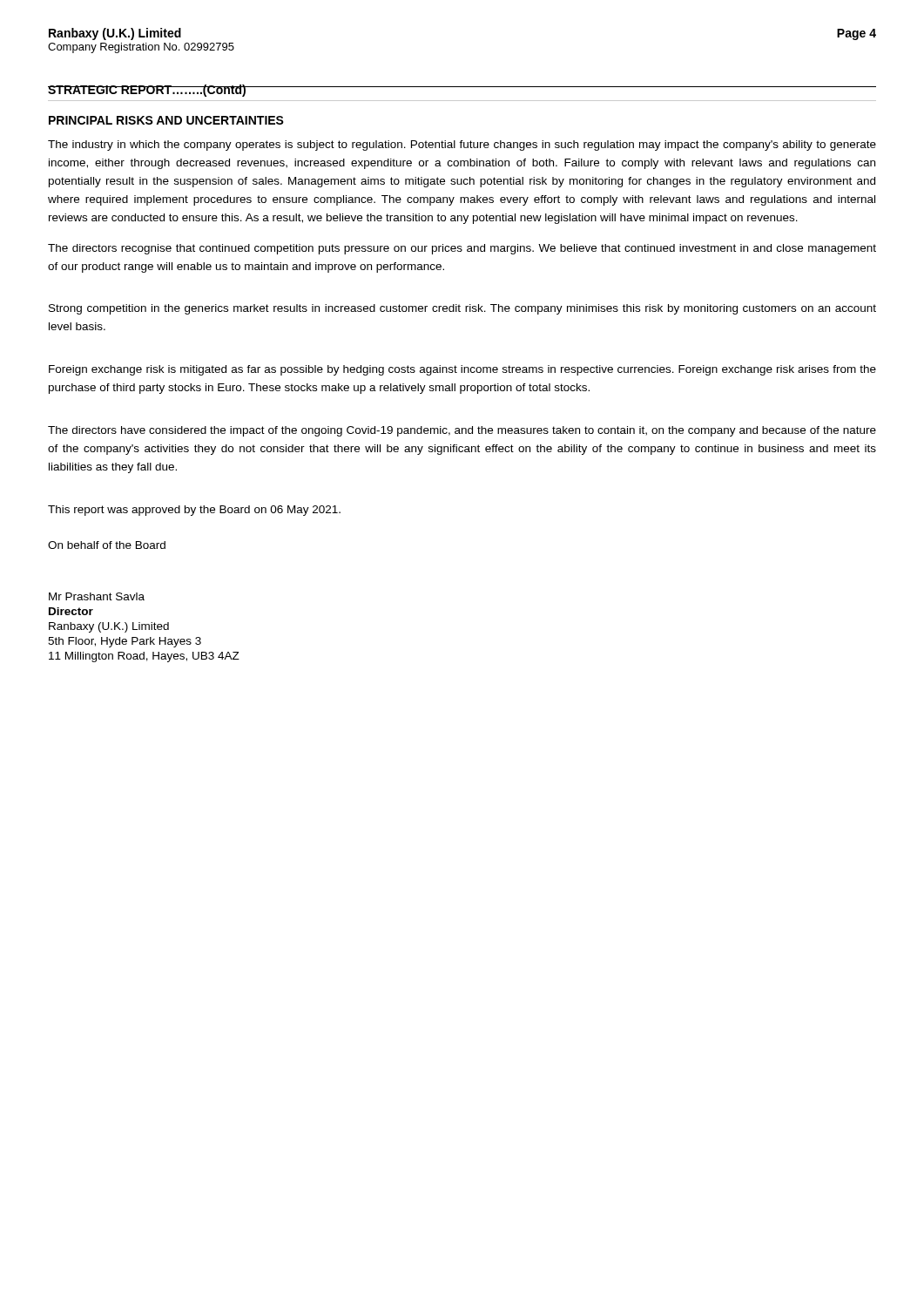The image size is (924, 1307).
Task: Where is the passage that starts "The directors recognise that continued competition puts pressure"?
Action: point(462,257)
